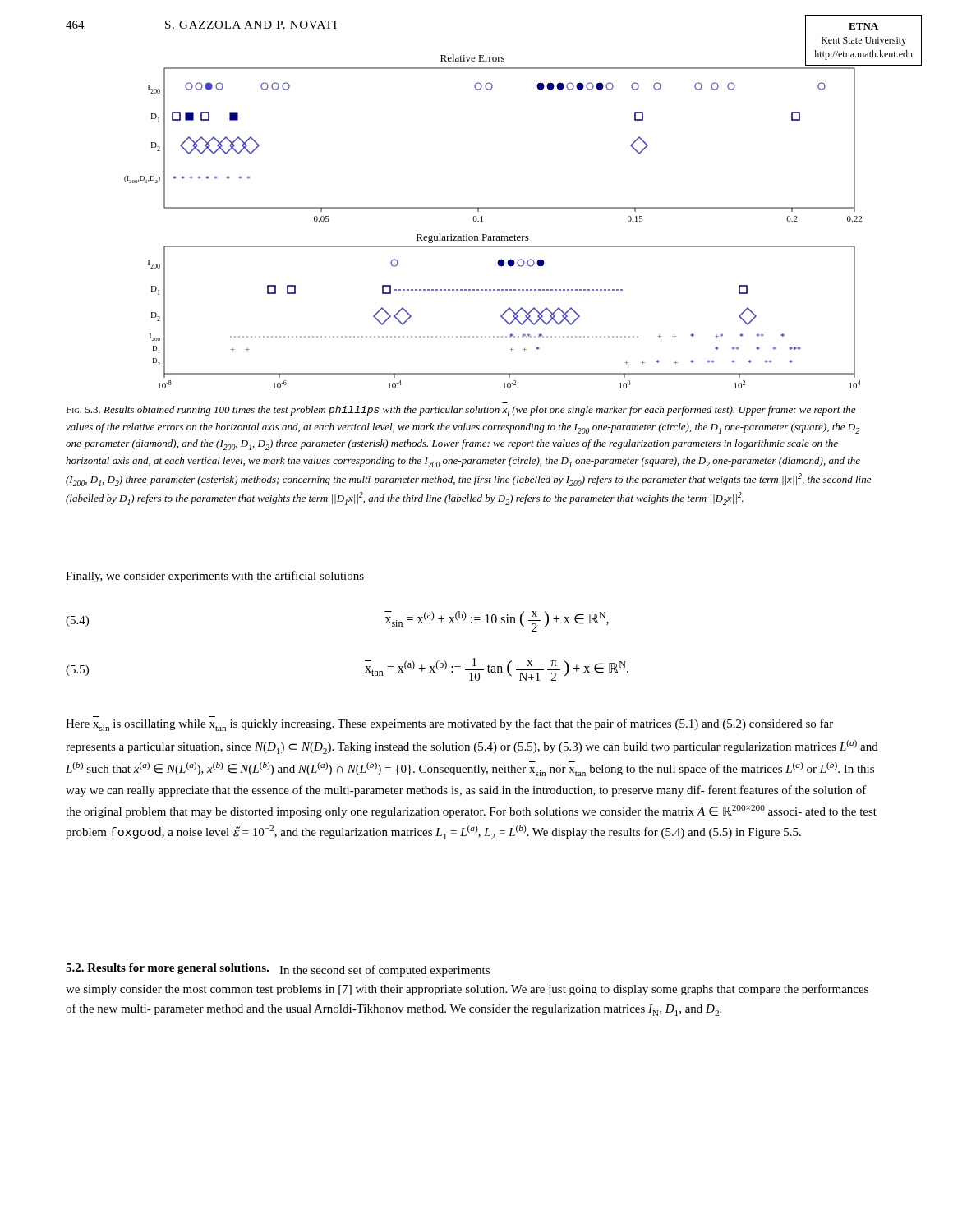Navigate to the text block starting "(5.5) xtan ="
The width and height of the screenshot is (953, 1232).
tap(472, 670)
